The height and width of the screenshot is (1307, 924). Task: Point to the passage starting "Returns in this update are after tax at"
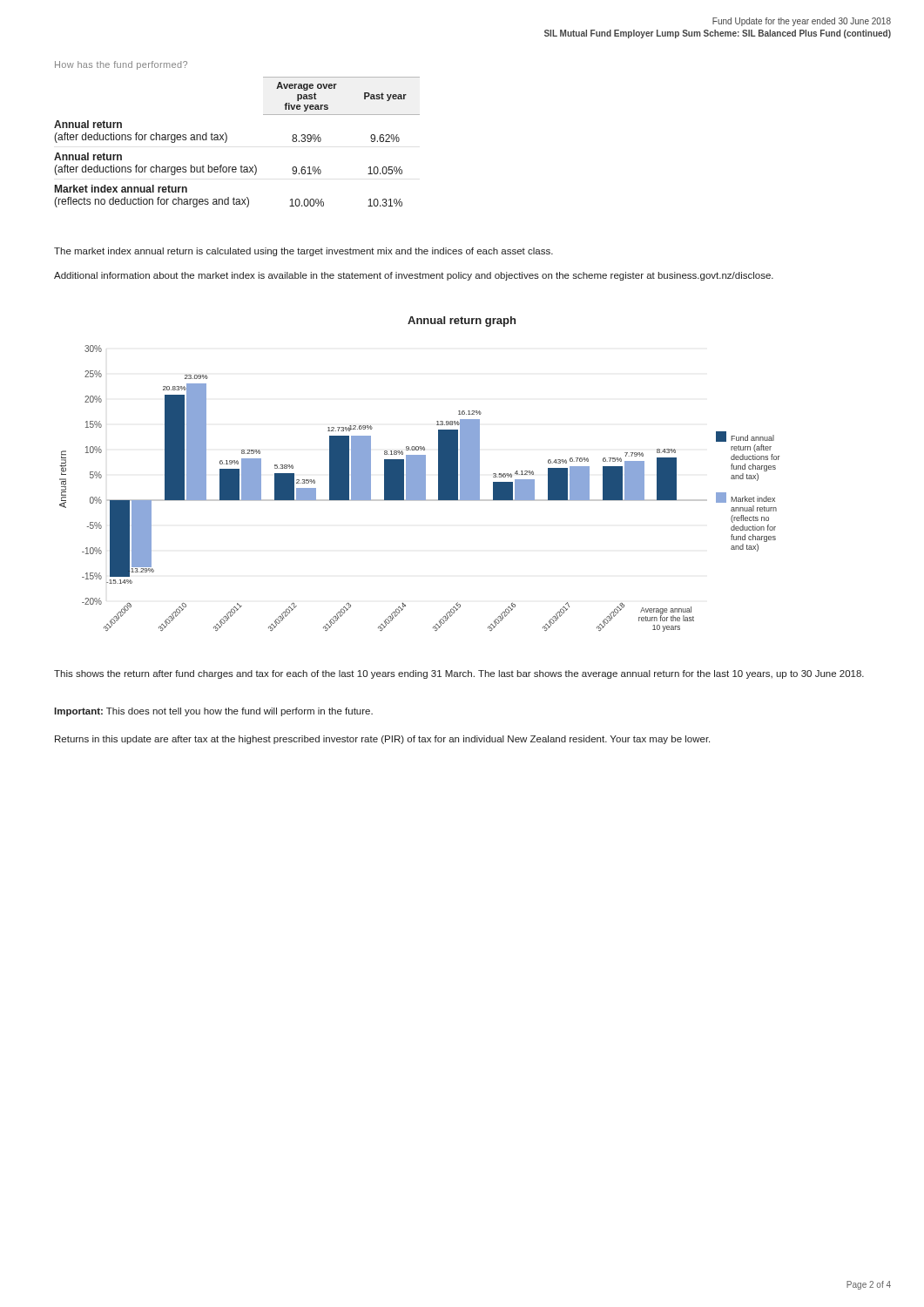[382, 739]
